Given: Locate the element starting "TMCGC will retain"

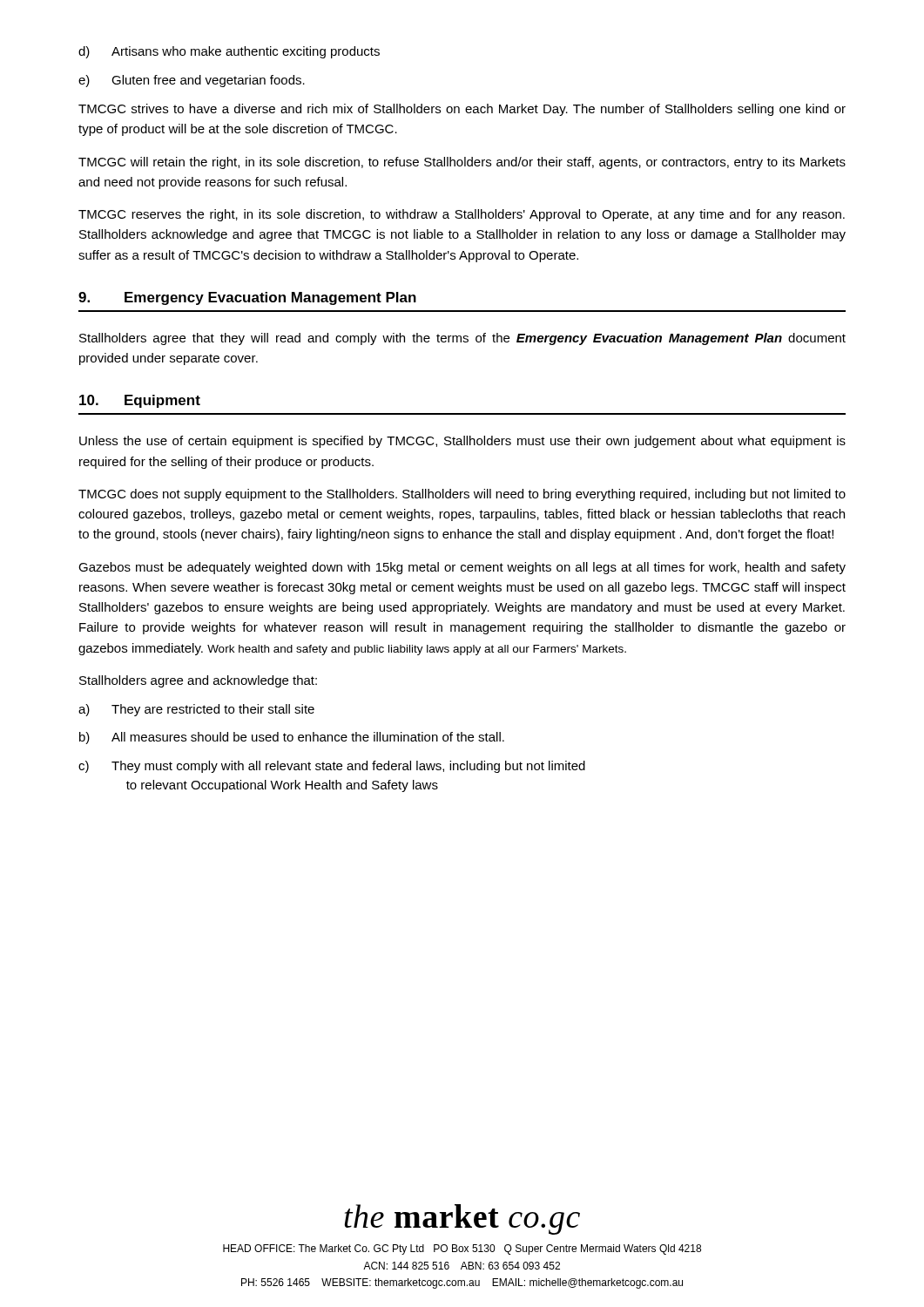Looking at the screenshot, I should click(462, 171).
